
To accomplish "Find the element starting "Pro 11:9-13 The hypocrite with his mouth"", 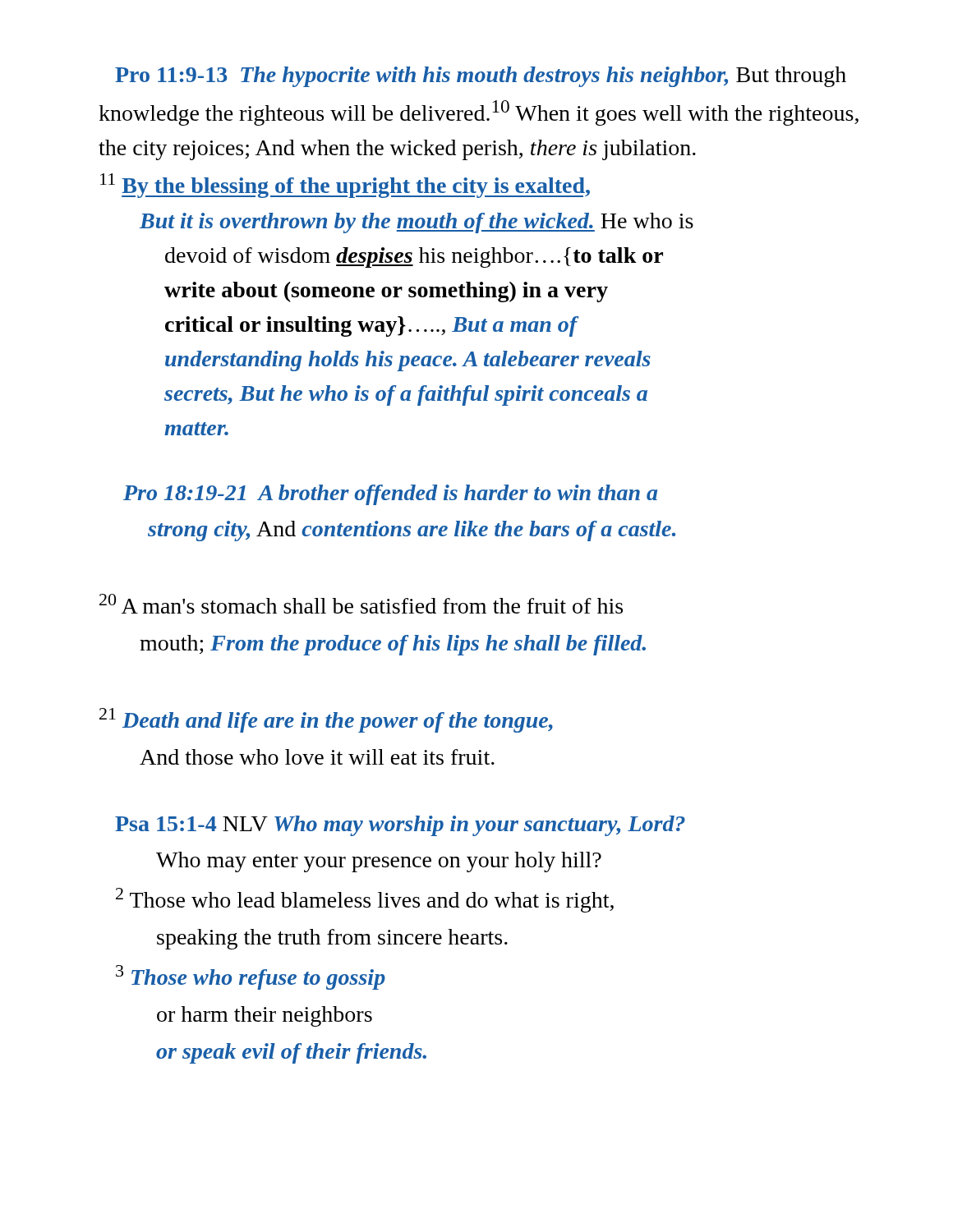I will pyautogui.click(x=479, y=251).
